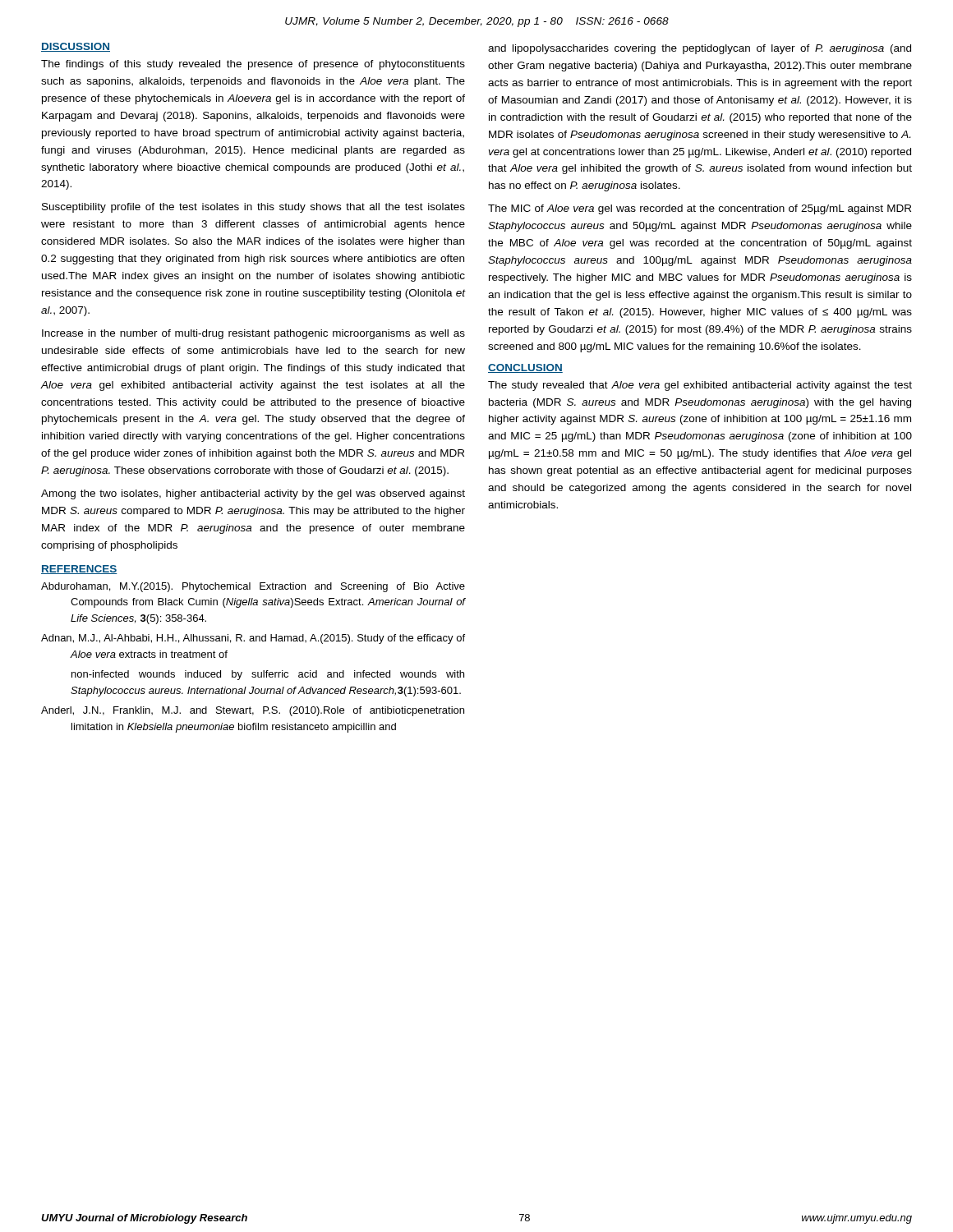Select the text block starting "and lipopolysaccharides covering the peptidoglycan of layer"
This screenshot has height=1232, width=953.
[x=700, y=117]
